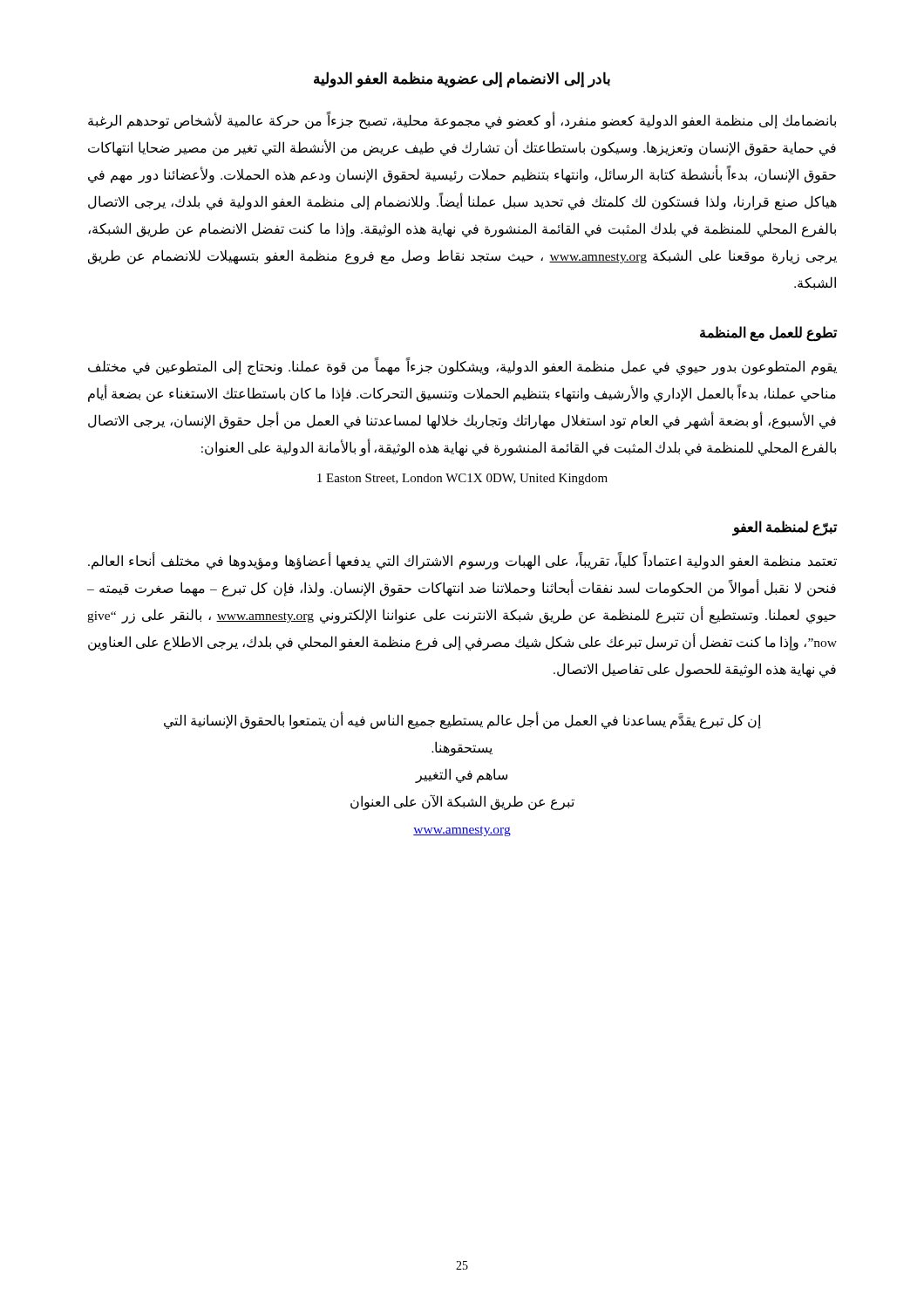This screenshot has width=924, height=1308.
Task: Click on the block starting "بانضمامك إلى منظمة العفو"
Action: click(x=462, y=202)
